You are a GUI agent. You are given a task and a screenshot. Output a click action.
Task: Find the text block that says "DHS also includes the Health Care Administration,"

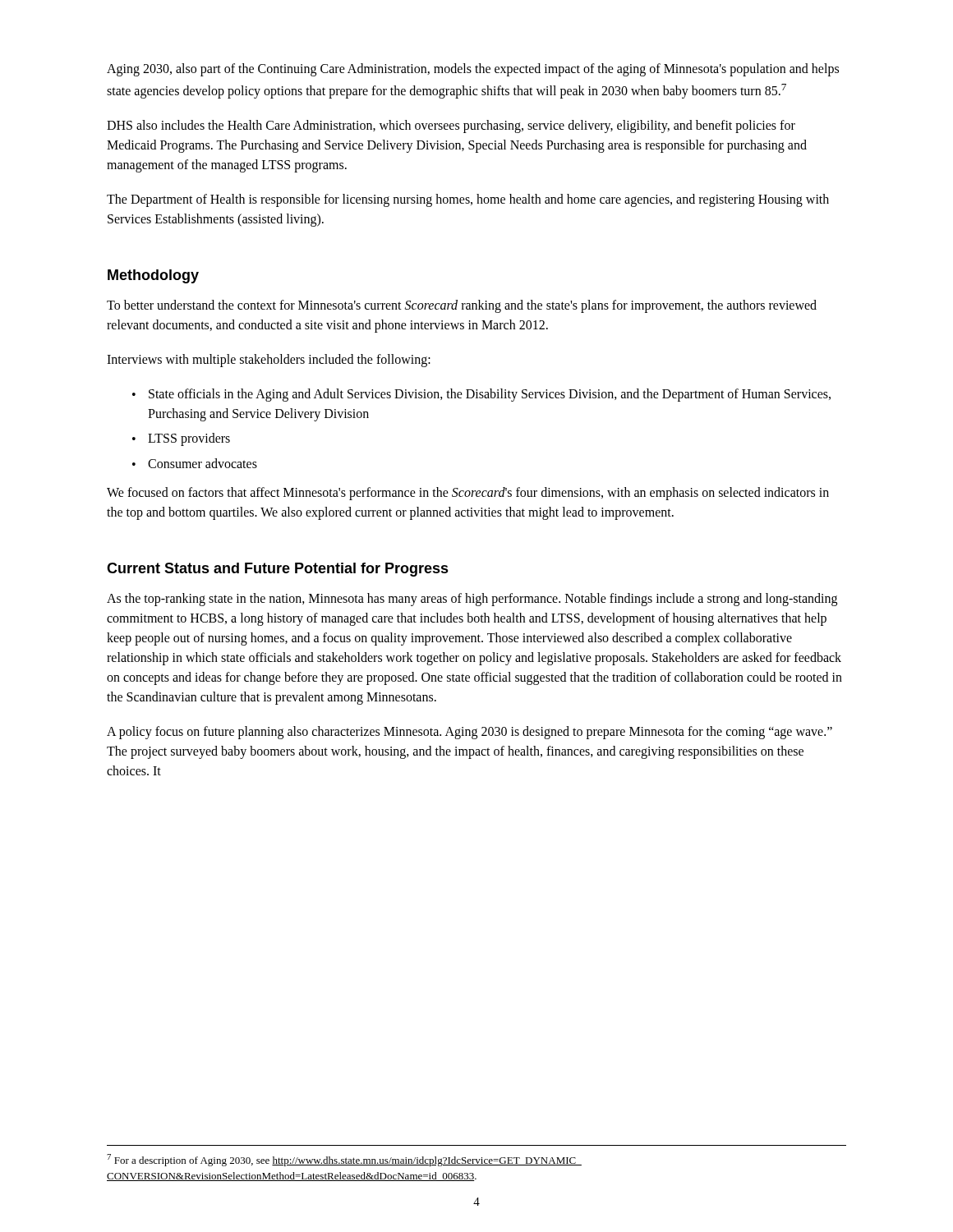click(x=457, y=145)
